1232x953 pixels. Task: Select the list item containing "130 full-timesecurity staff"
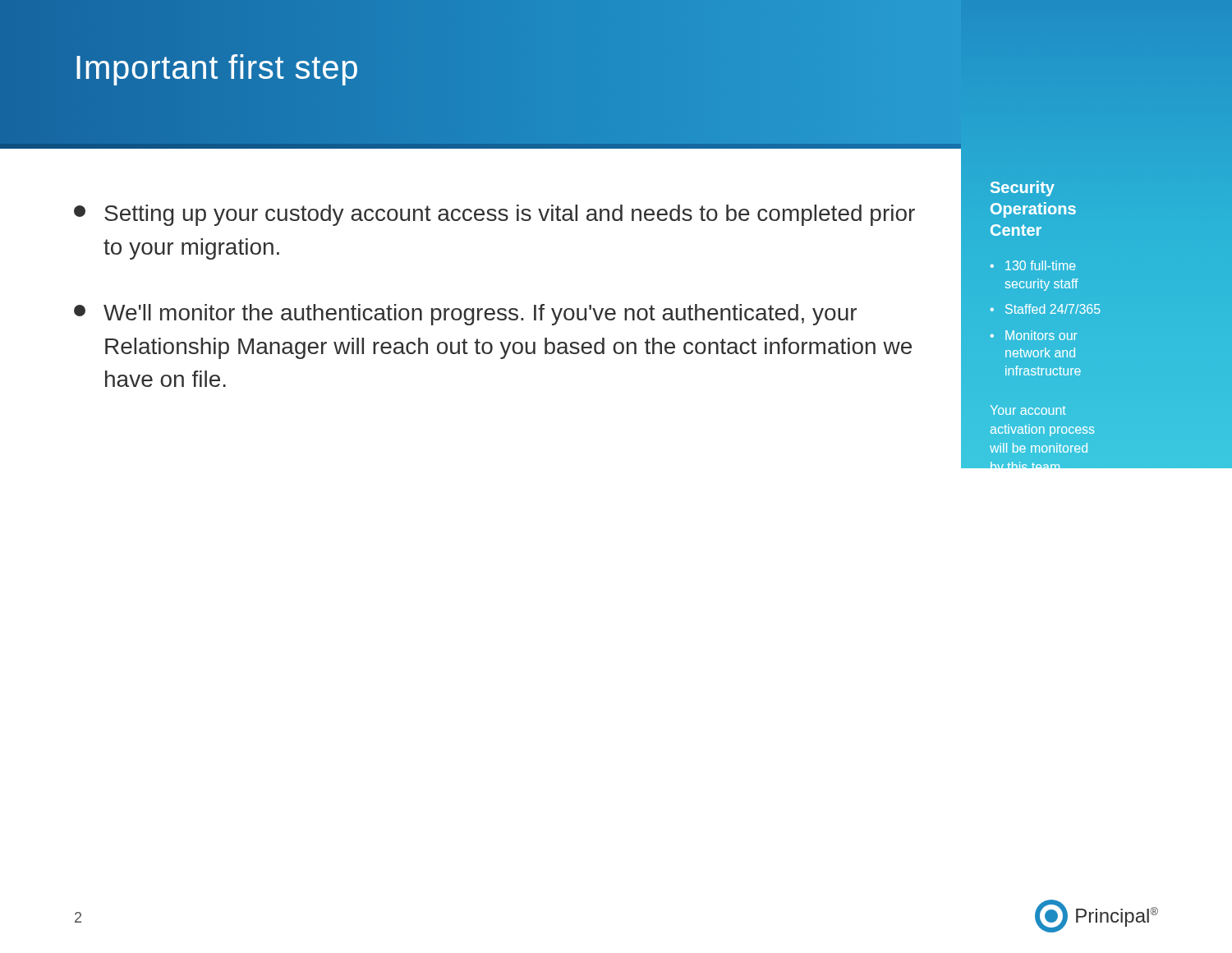click(x=1041, y=275)
